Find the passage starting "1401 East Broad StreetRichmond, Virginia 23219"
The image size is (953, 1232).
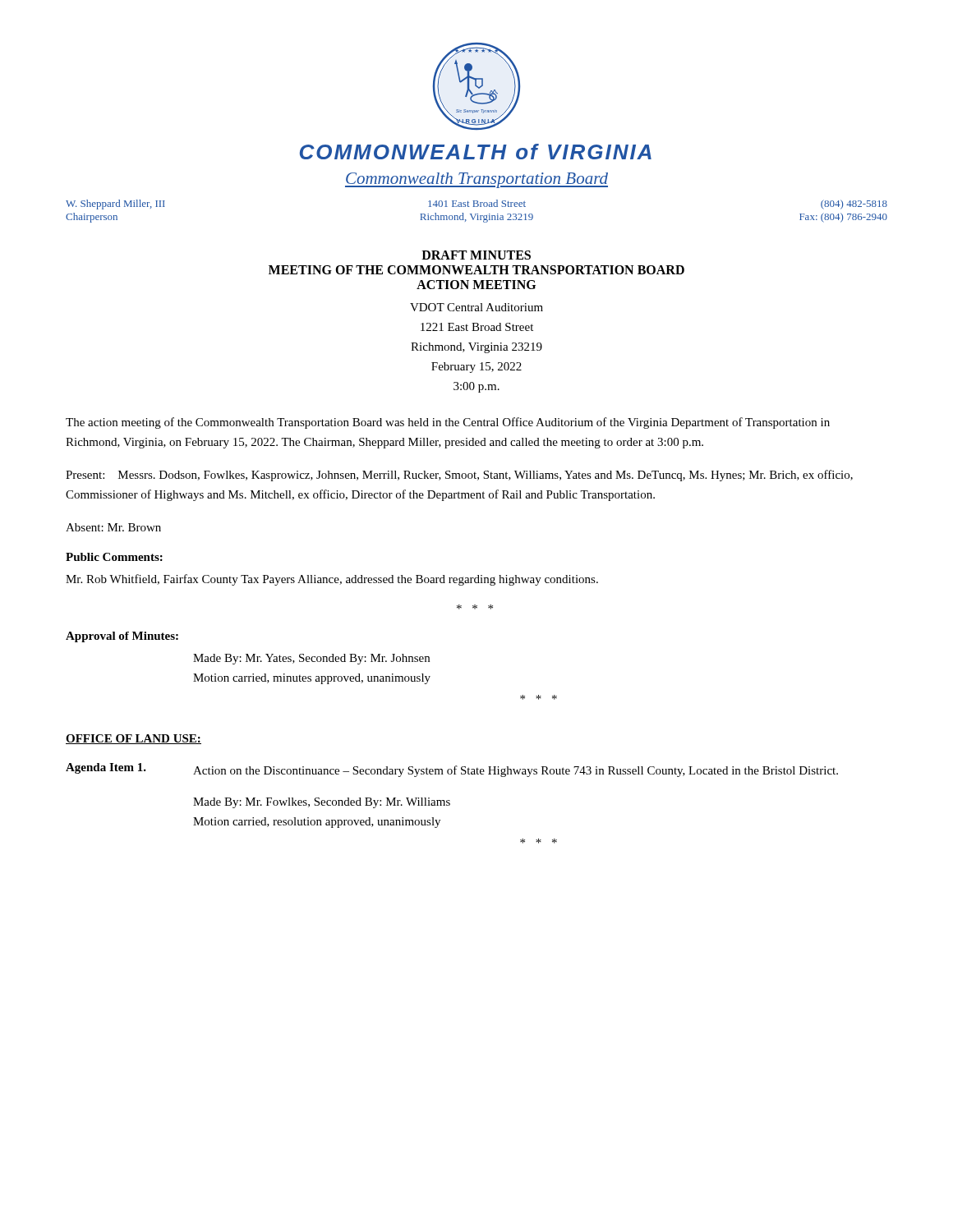point(476,210)
